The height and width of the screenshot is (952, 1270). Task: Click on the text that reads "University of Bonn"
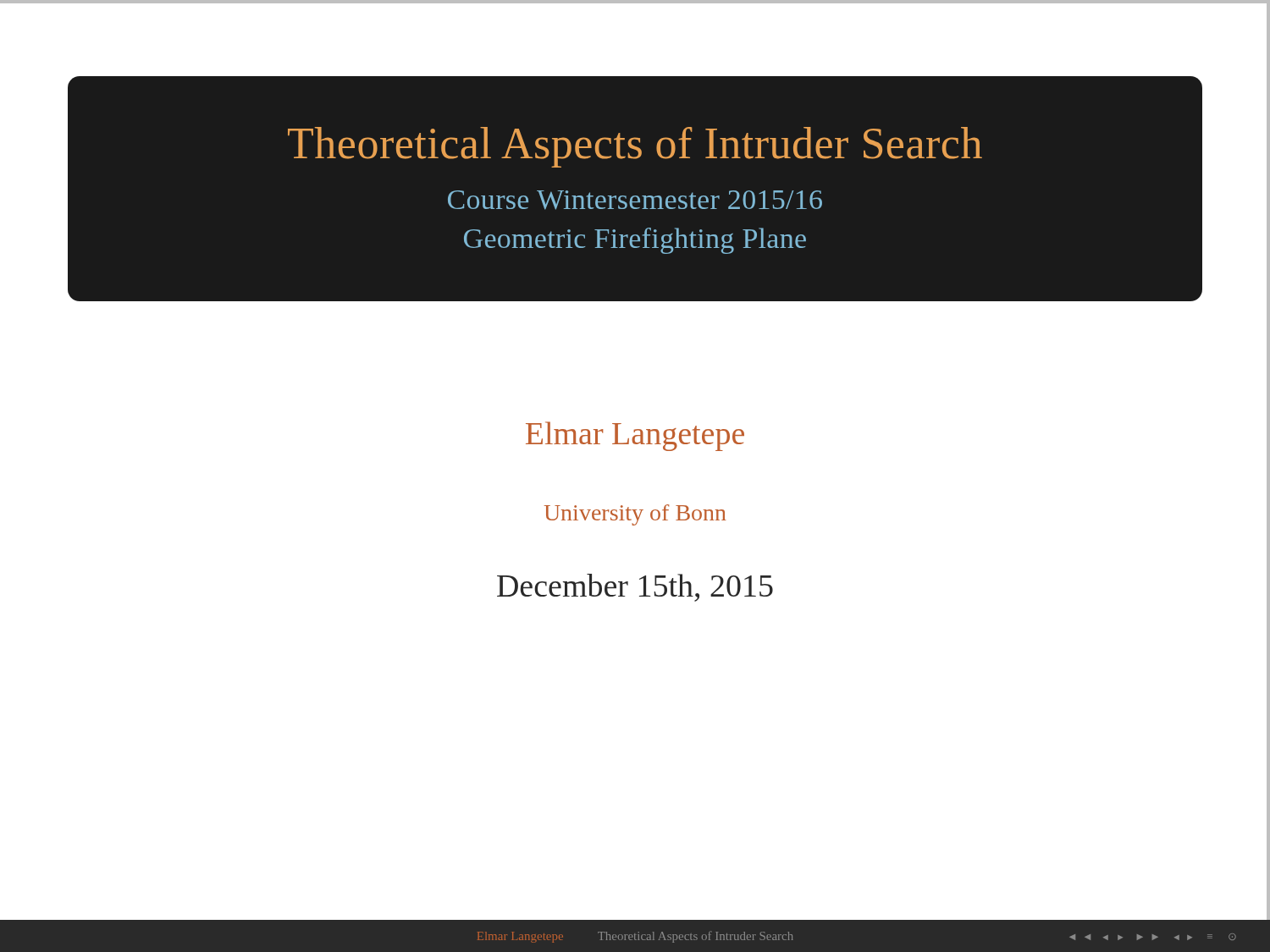point(635,512)
